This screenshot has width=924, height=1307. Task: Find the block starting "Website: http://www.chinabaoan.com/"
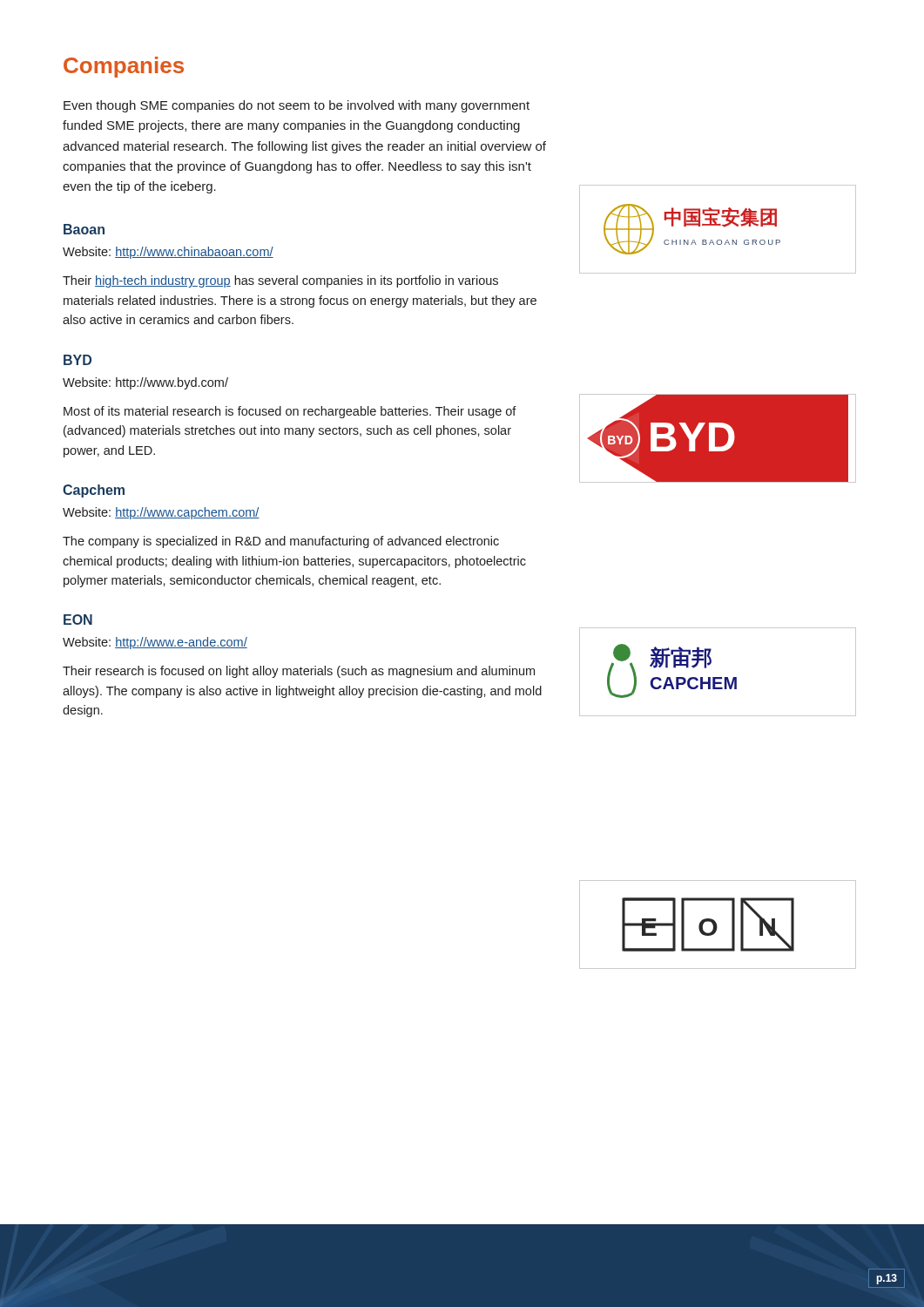(x=168, y=252)
